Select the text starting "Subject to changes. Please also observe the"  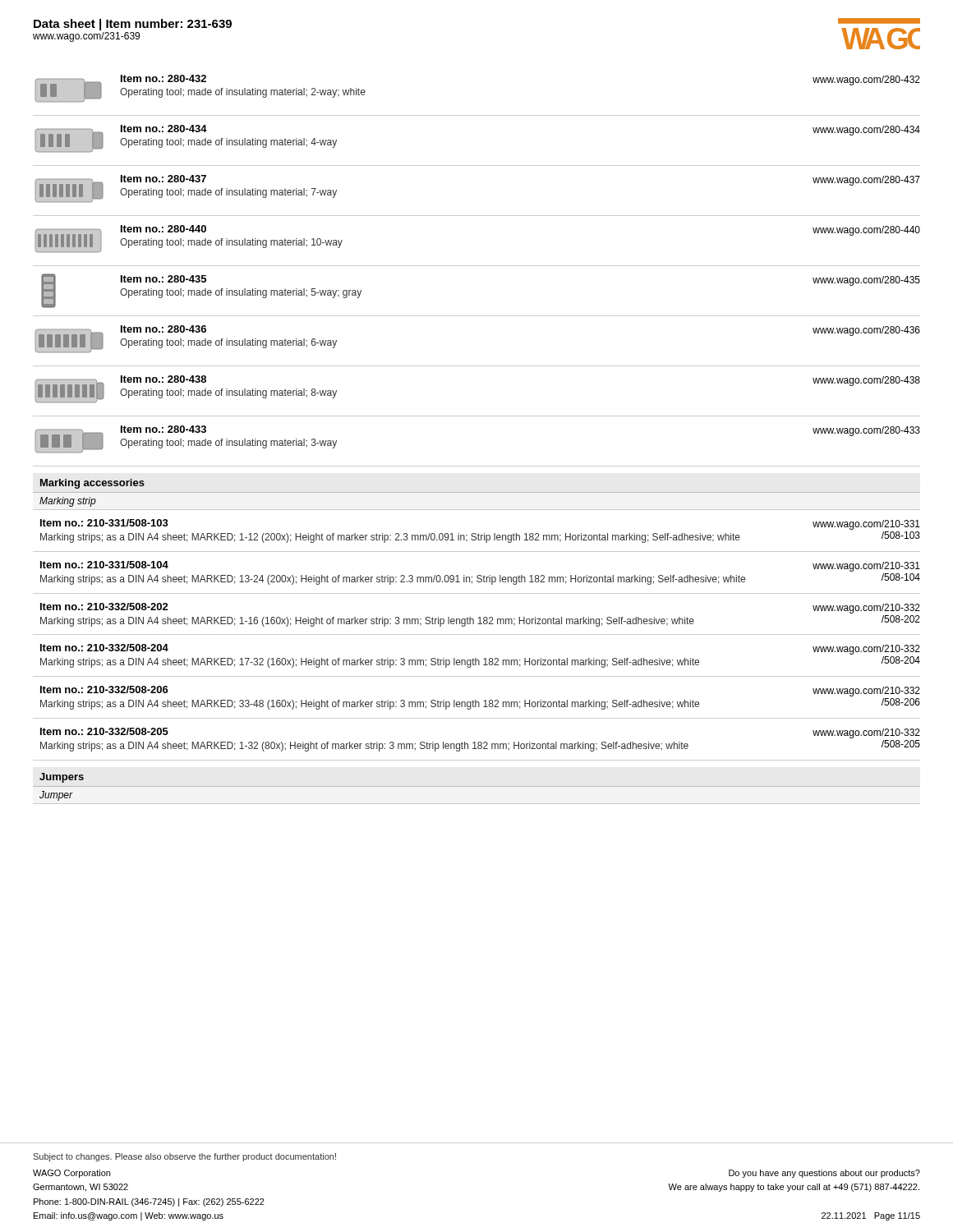pyautogui.click(x=185, y=1156)
